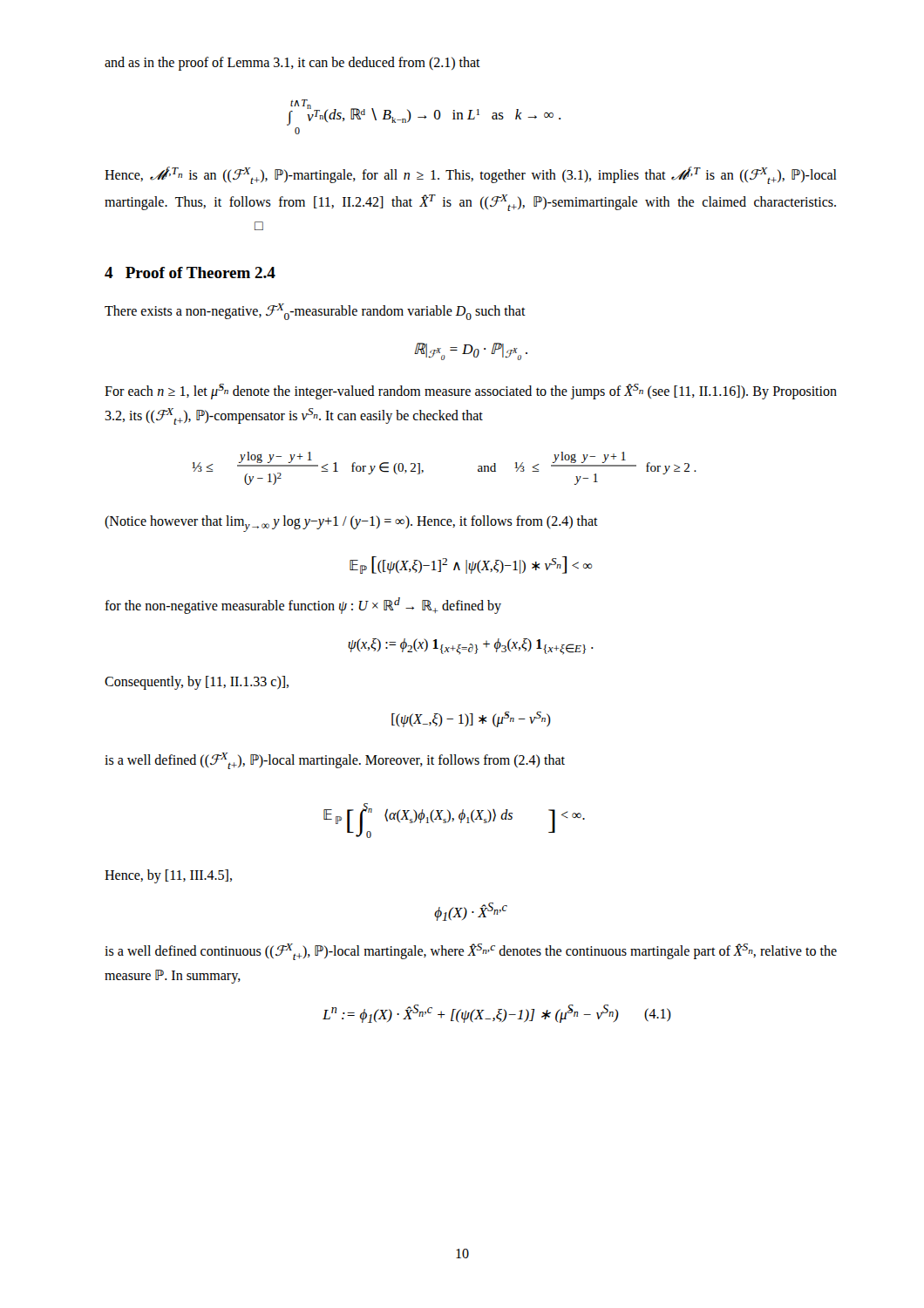Find the text starting "Hence, by [11, III.4.5],"
Image resolution: width=924 pixels, height=1308 pixels.
pyautogui.click(x=169, y=875)
